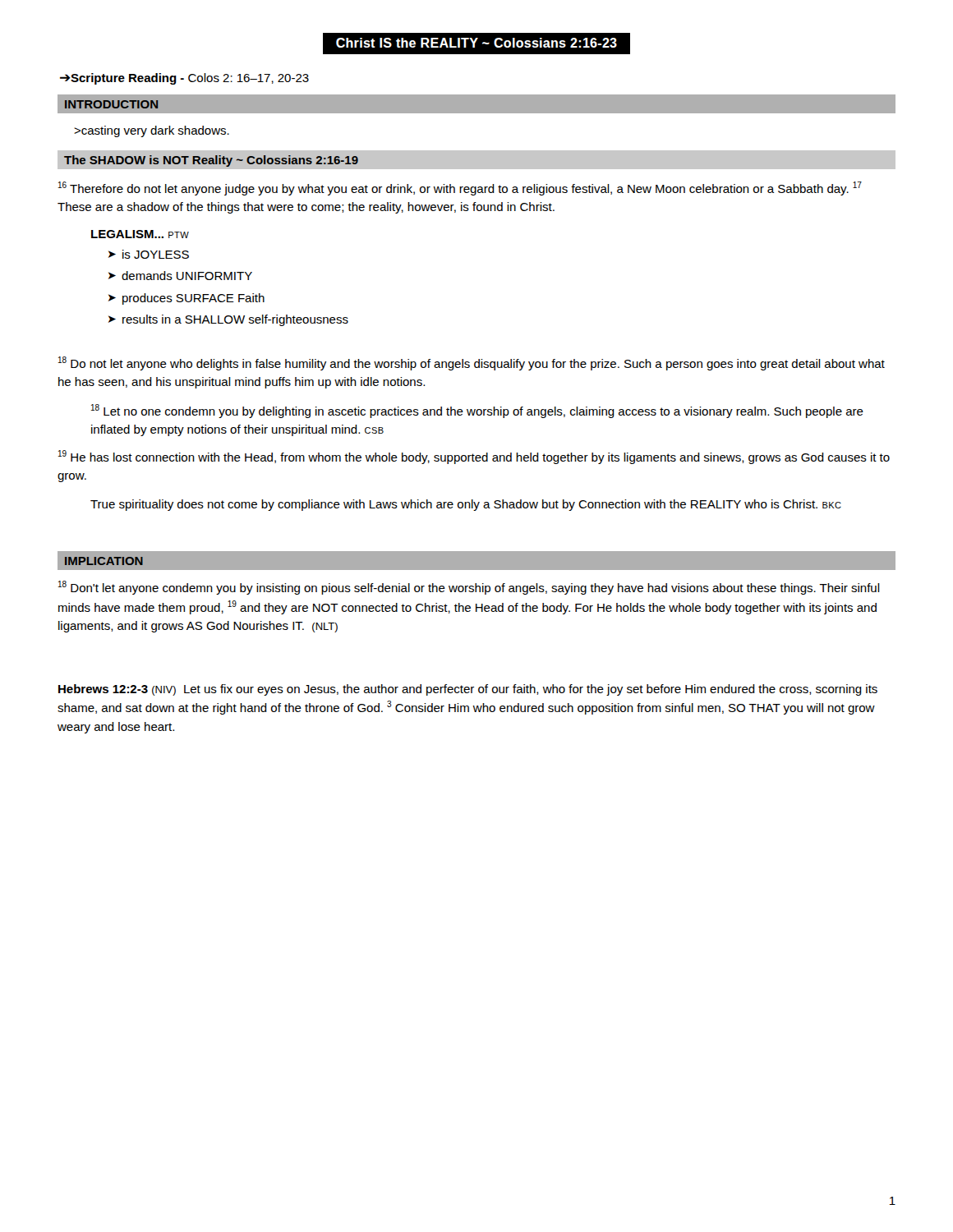The image size is (953, 1232).
Task: Find "➤ is JOYLESS" on this page
Action: coord(148,254)
